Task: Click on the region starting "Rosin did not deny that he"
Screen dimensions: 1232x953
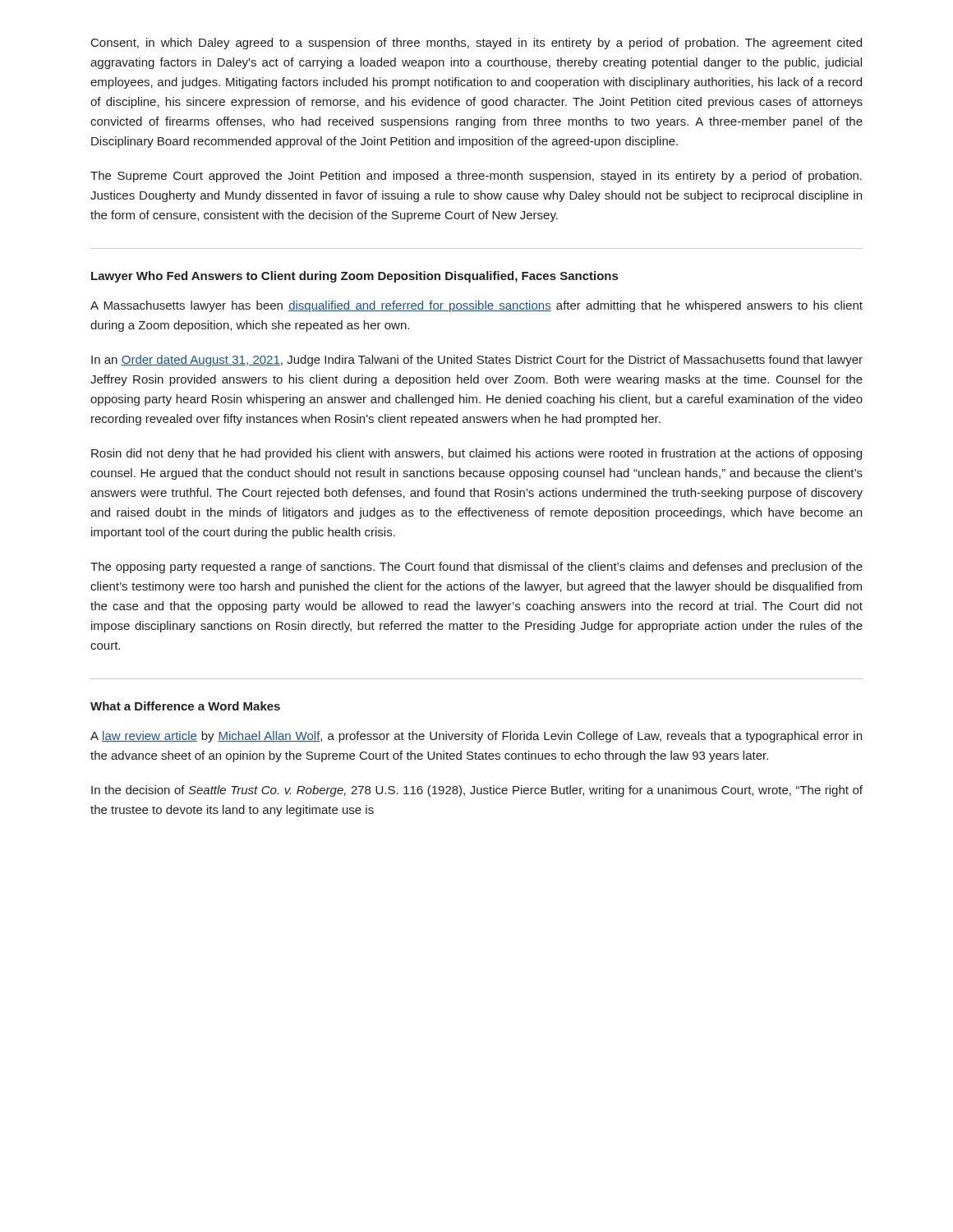Action: 476,492
